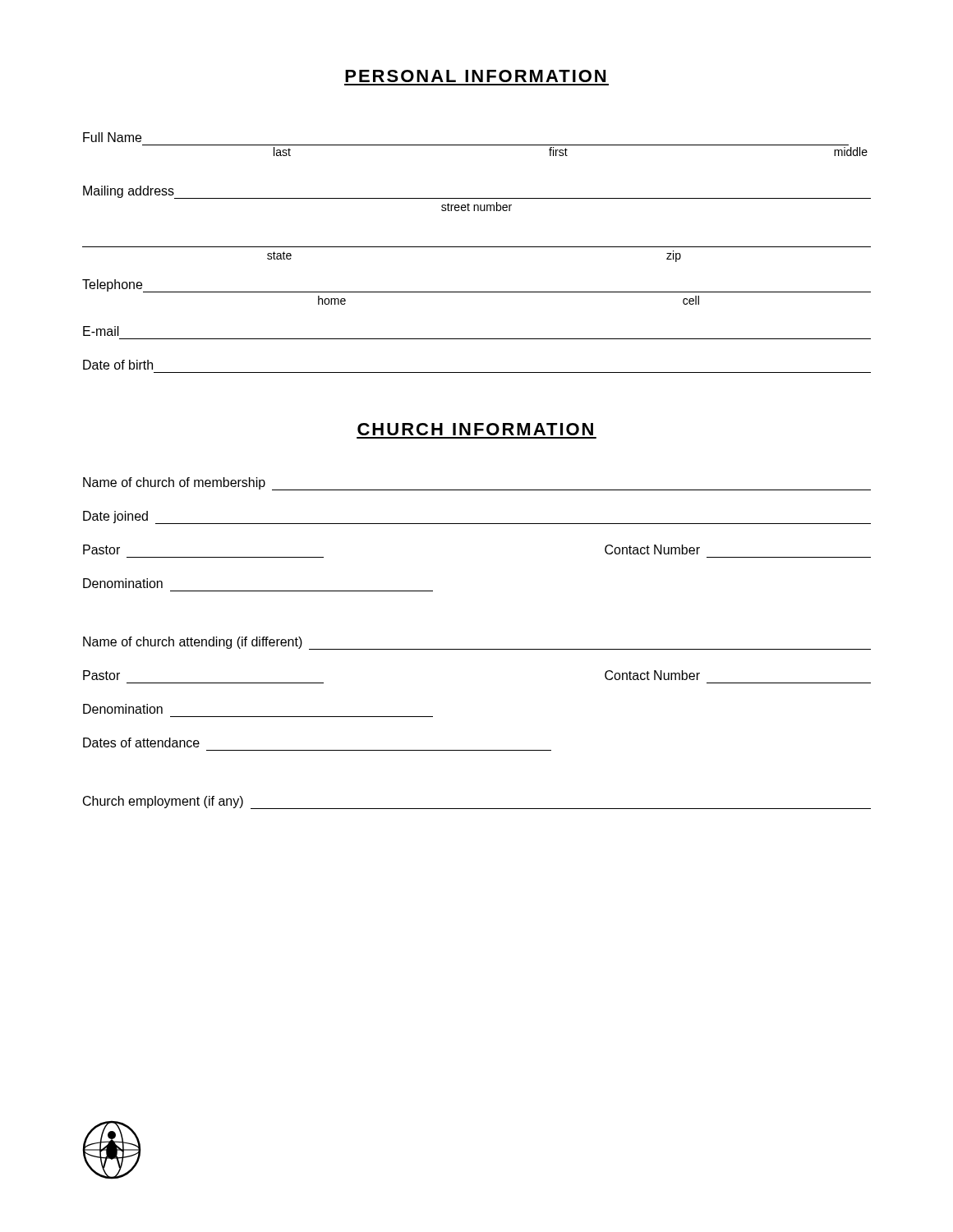Navigate to the text block starting "state zip"

pyautogui.click(x=476, y=245)
